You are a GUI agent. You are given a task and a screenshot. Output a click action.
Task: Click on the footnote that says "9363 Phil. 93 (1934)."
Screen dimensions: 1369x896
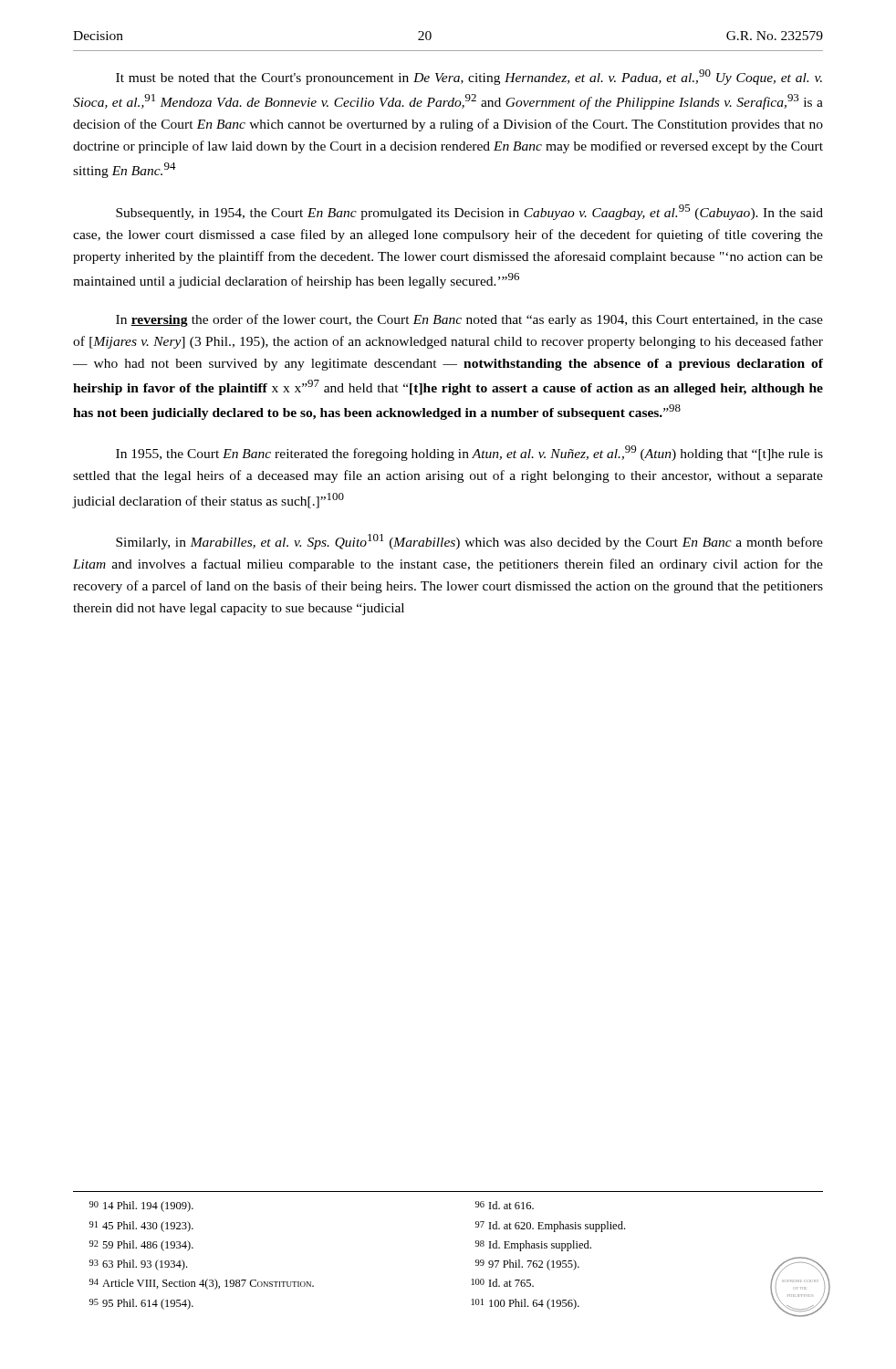pos(131,1266)
